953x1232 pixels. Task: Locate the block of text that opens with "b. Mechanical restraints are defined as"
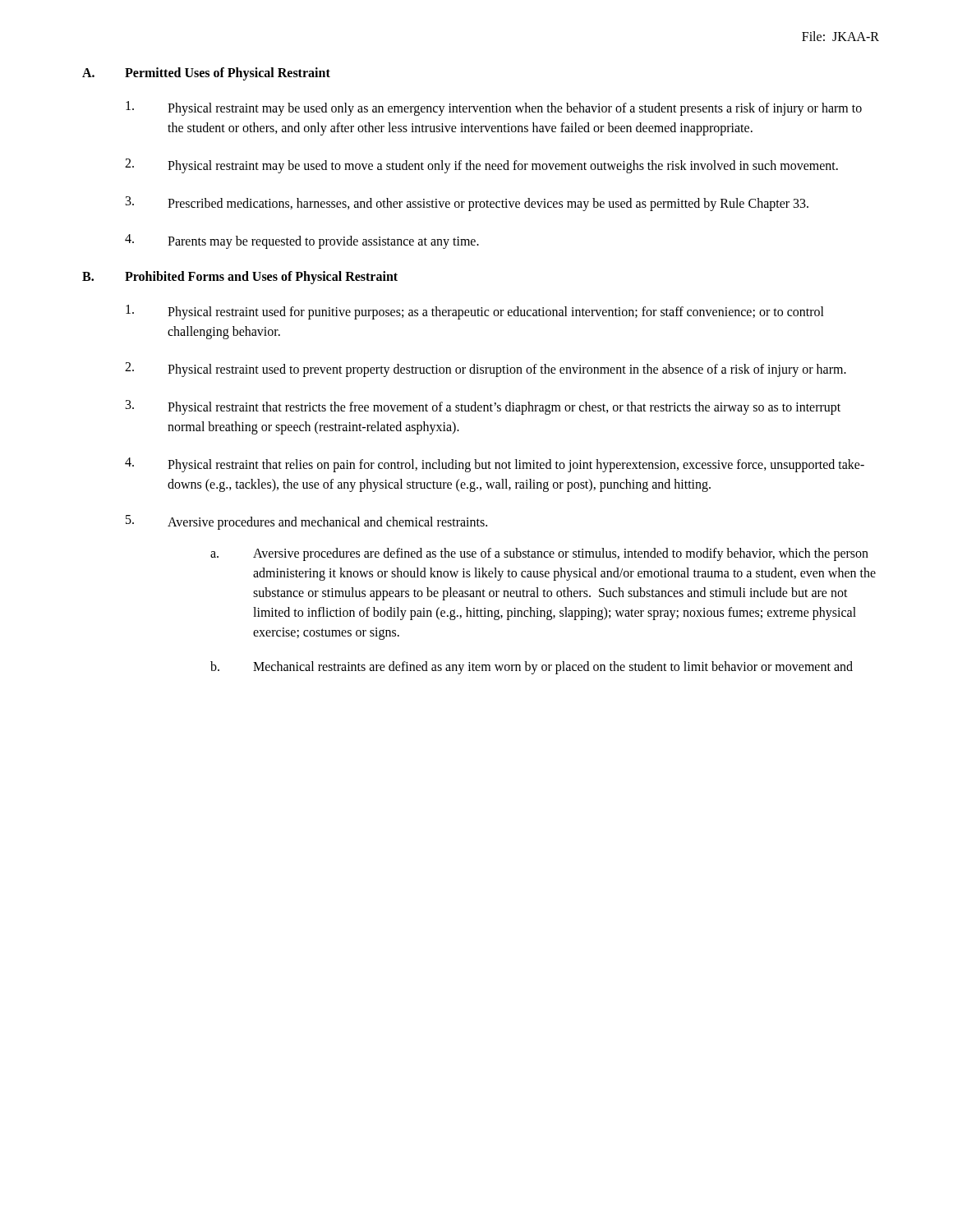pos(545,667)
